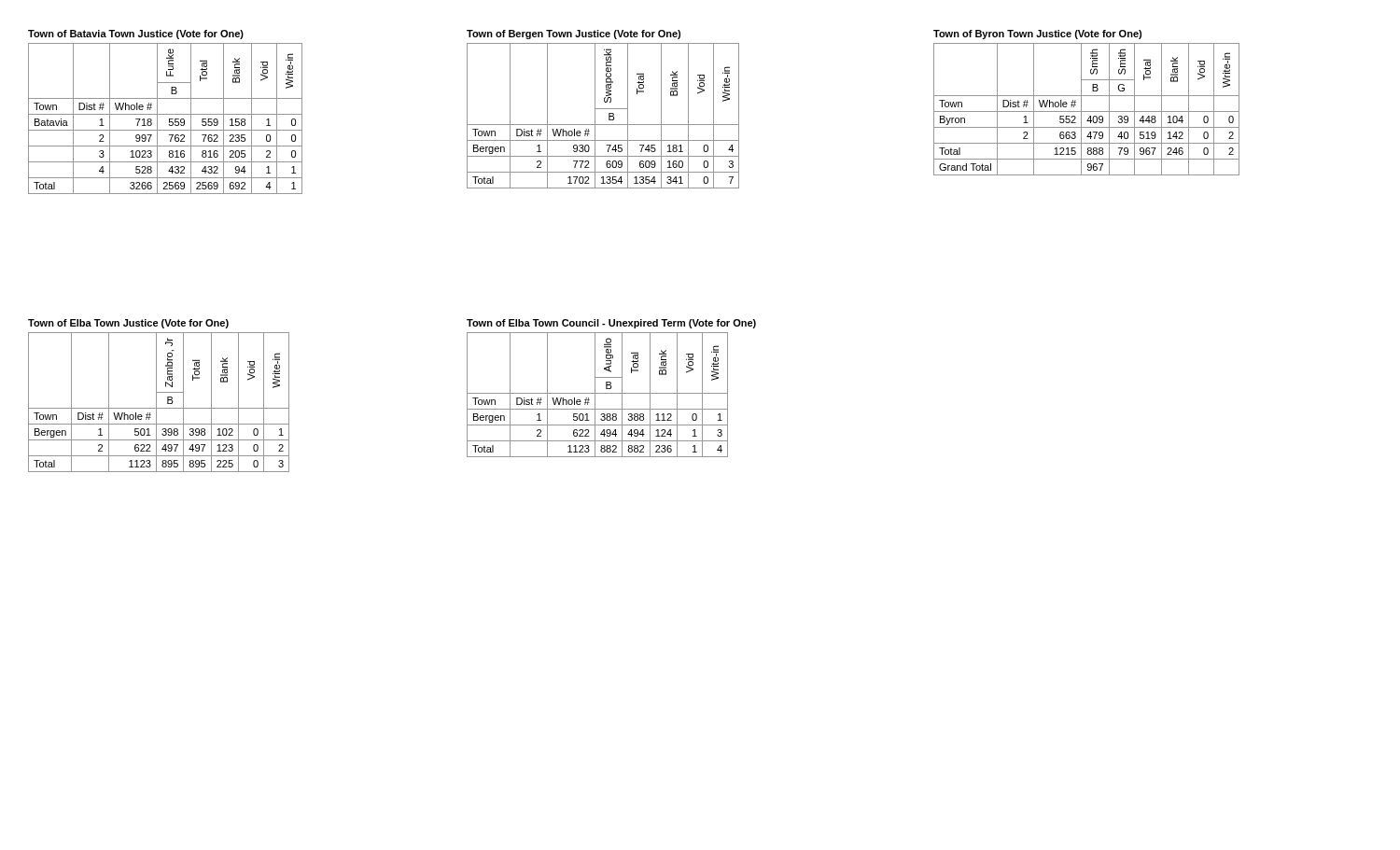The width and height of the screenshot is (1400, 850).
Task: Click on the table containing "Funke"
Action: (x=165, y=118)
